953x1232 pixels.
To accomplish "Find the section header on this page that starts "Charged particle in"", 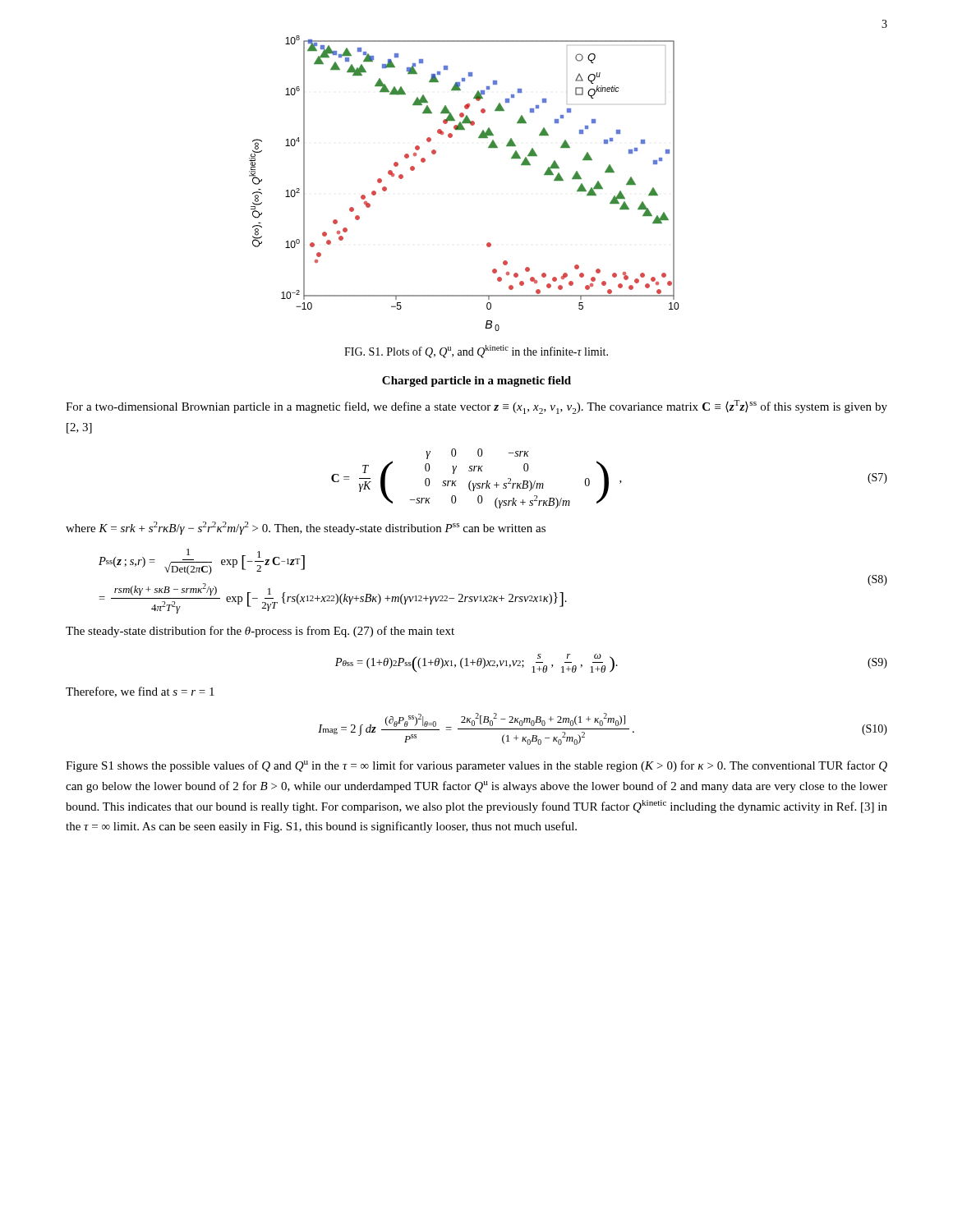I will 476,380.
